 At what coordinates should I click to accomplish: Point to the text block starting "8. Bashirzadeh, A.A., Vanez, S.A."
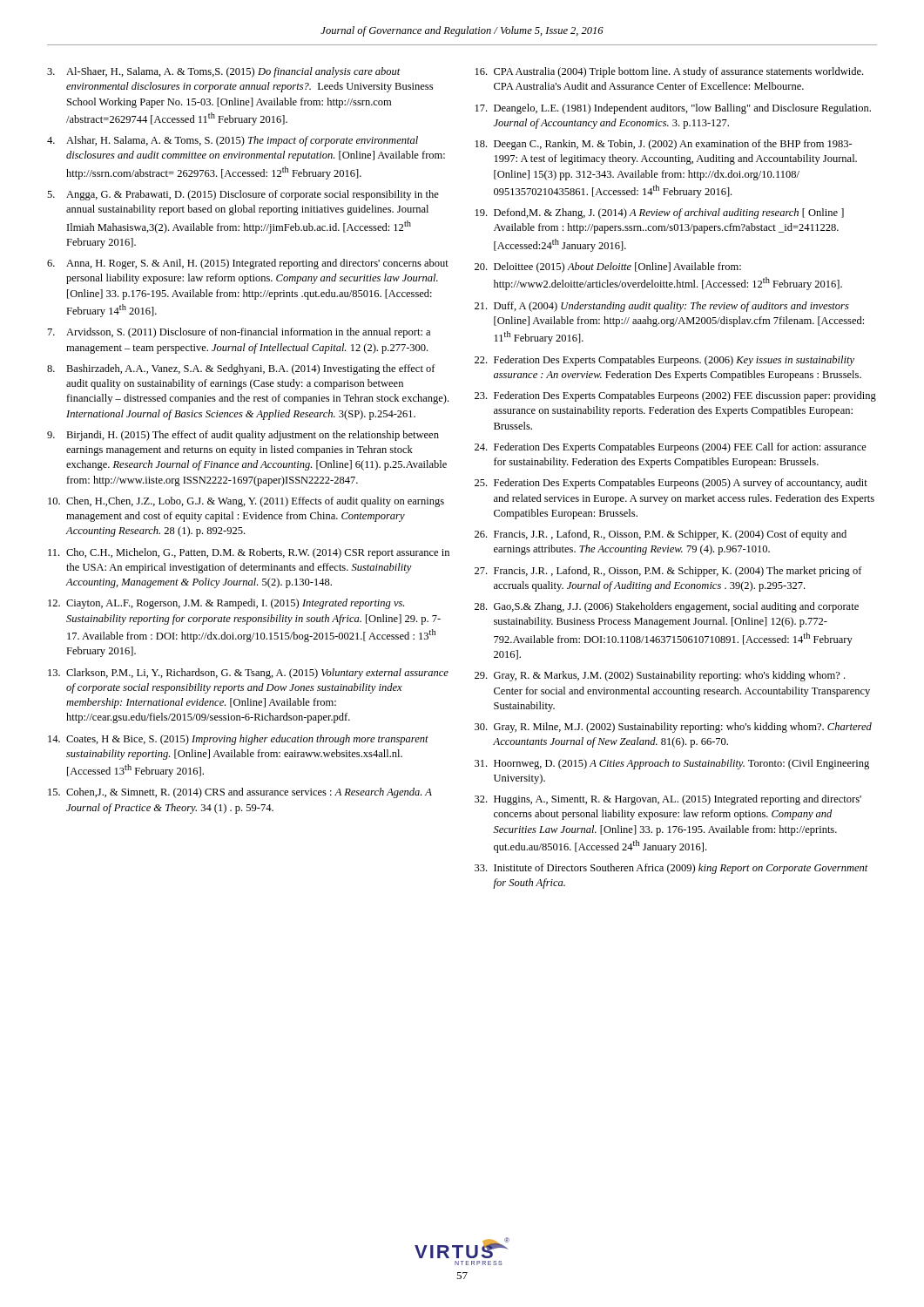pyautogui.click(x=248, y=392)
